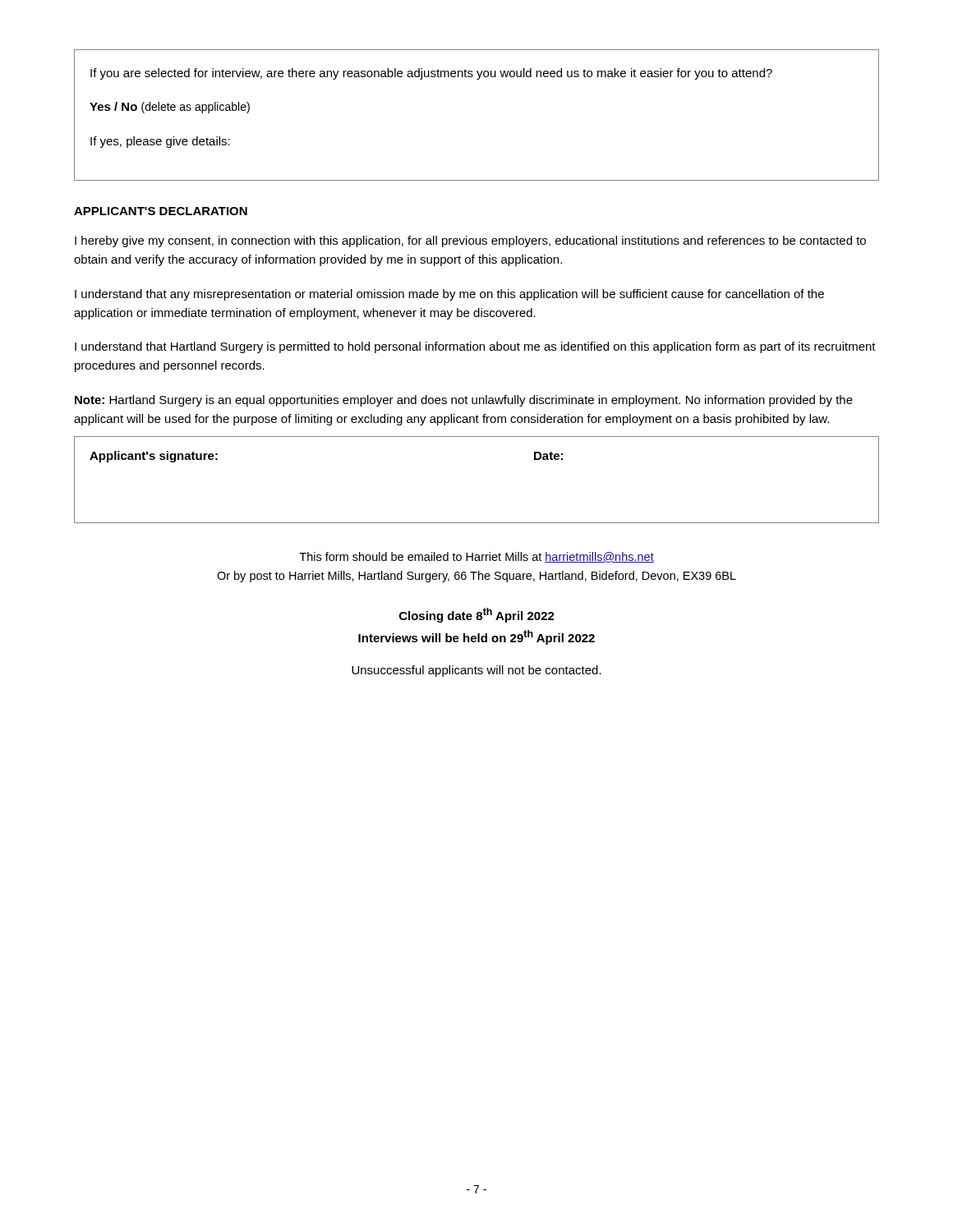Navigate to the text starting "If you are selected for interview, are there"
This screenshot has height=1232, width=953.
pyautogui.click(x=431, y=74)
